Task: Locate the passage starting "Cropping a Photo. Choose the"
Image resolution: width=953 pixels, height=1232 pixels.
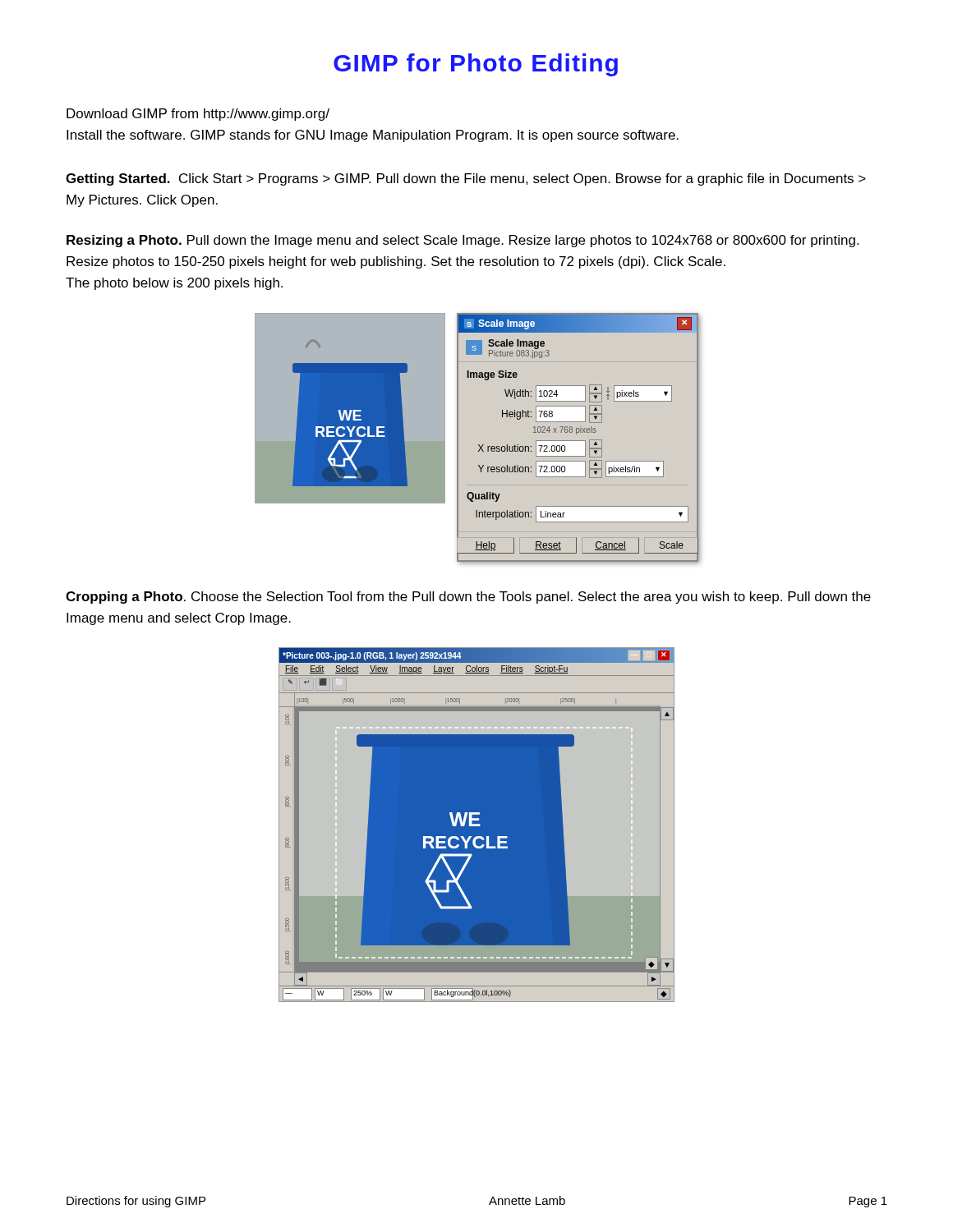Action: 468,607
